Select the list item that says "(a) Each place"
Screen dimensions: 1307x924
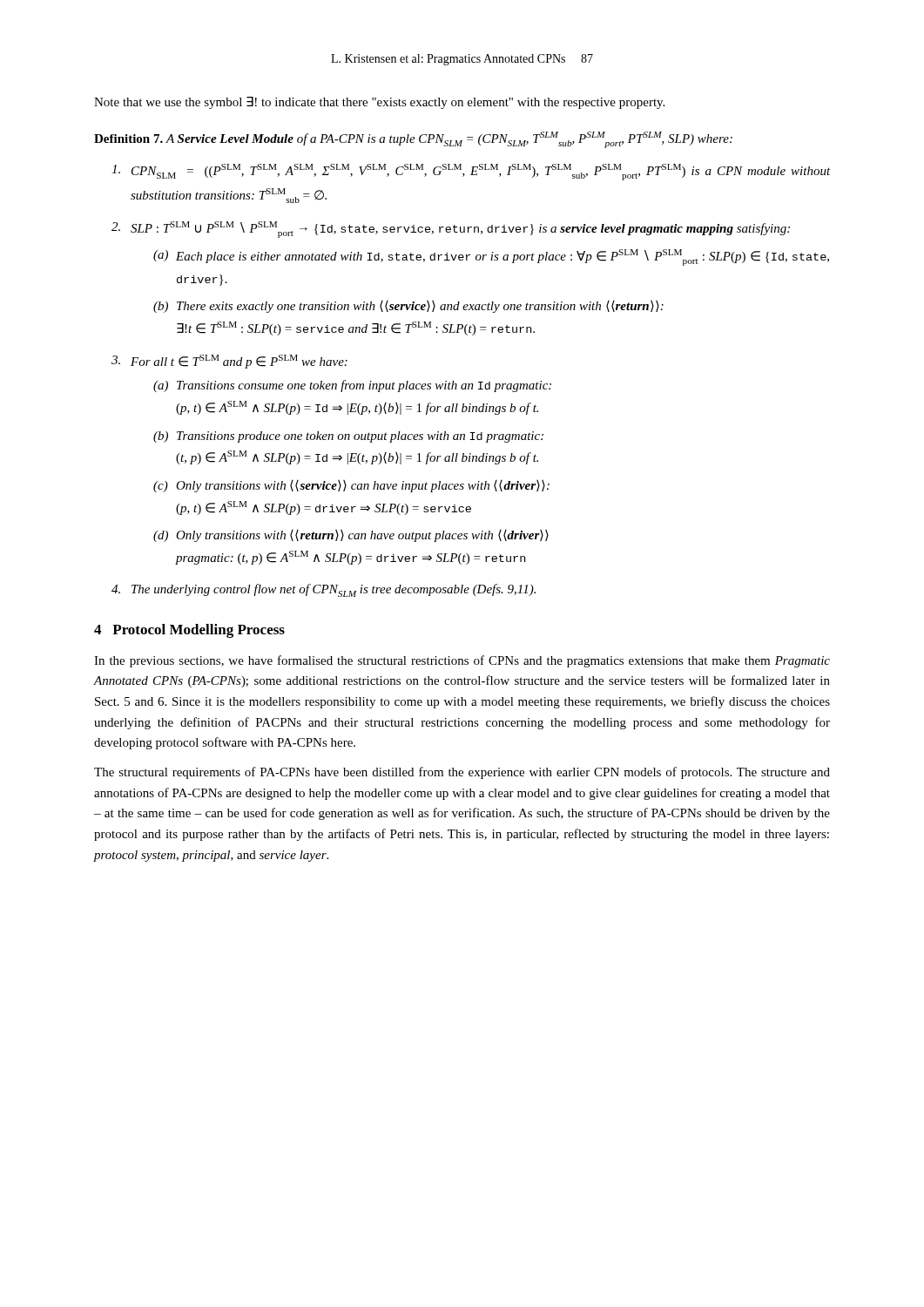click(x=492, y=267)
